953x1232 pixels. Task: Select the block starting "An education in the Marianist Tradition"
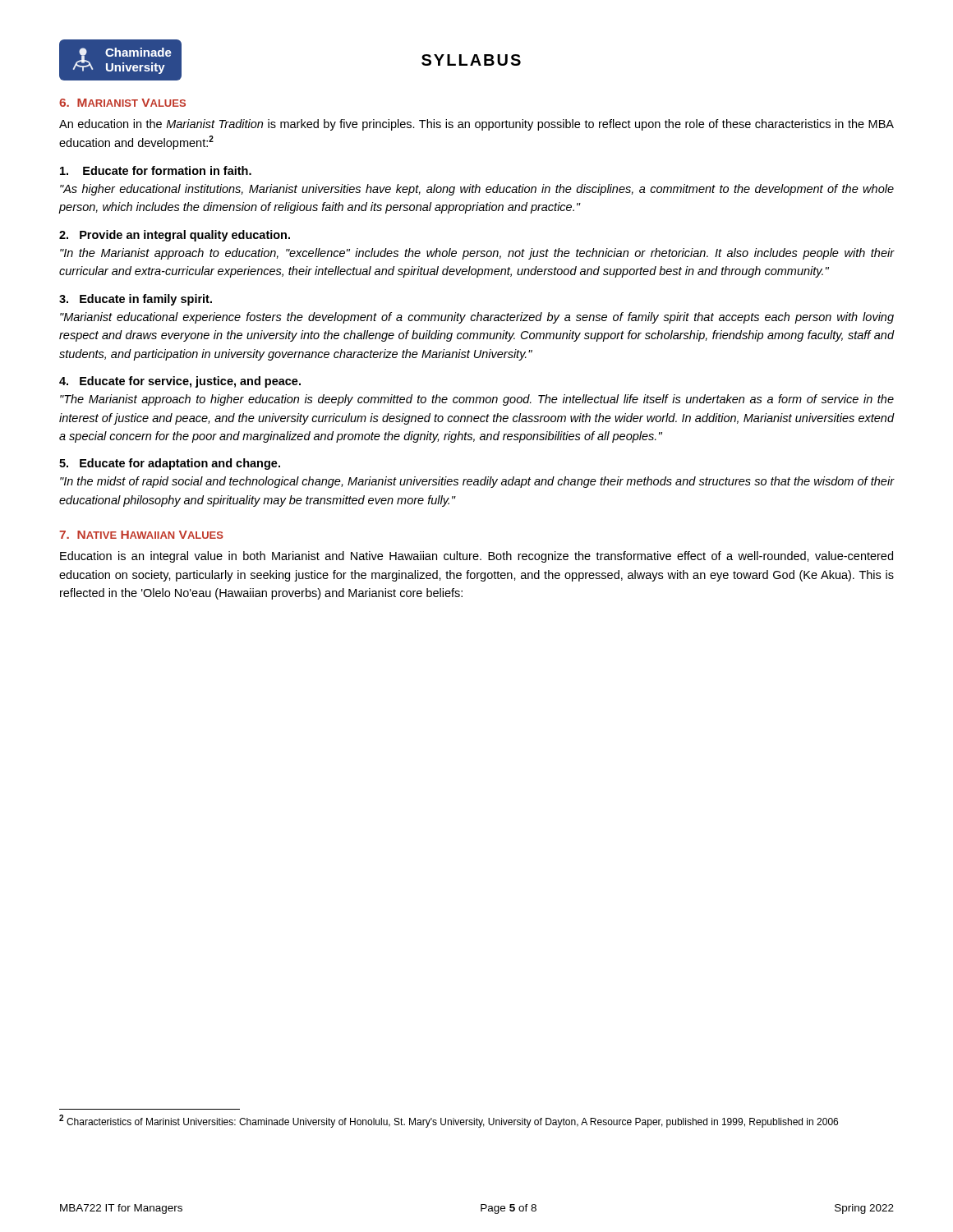click(x=476, y=134)
